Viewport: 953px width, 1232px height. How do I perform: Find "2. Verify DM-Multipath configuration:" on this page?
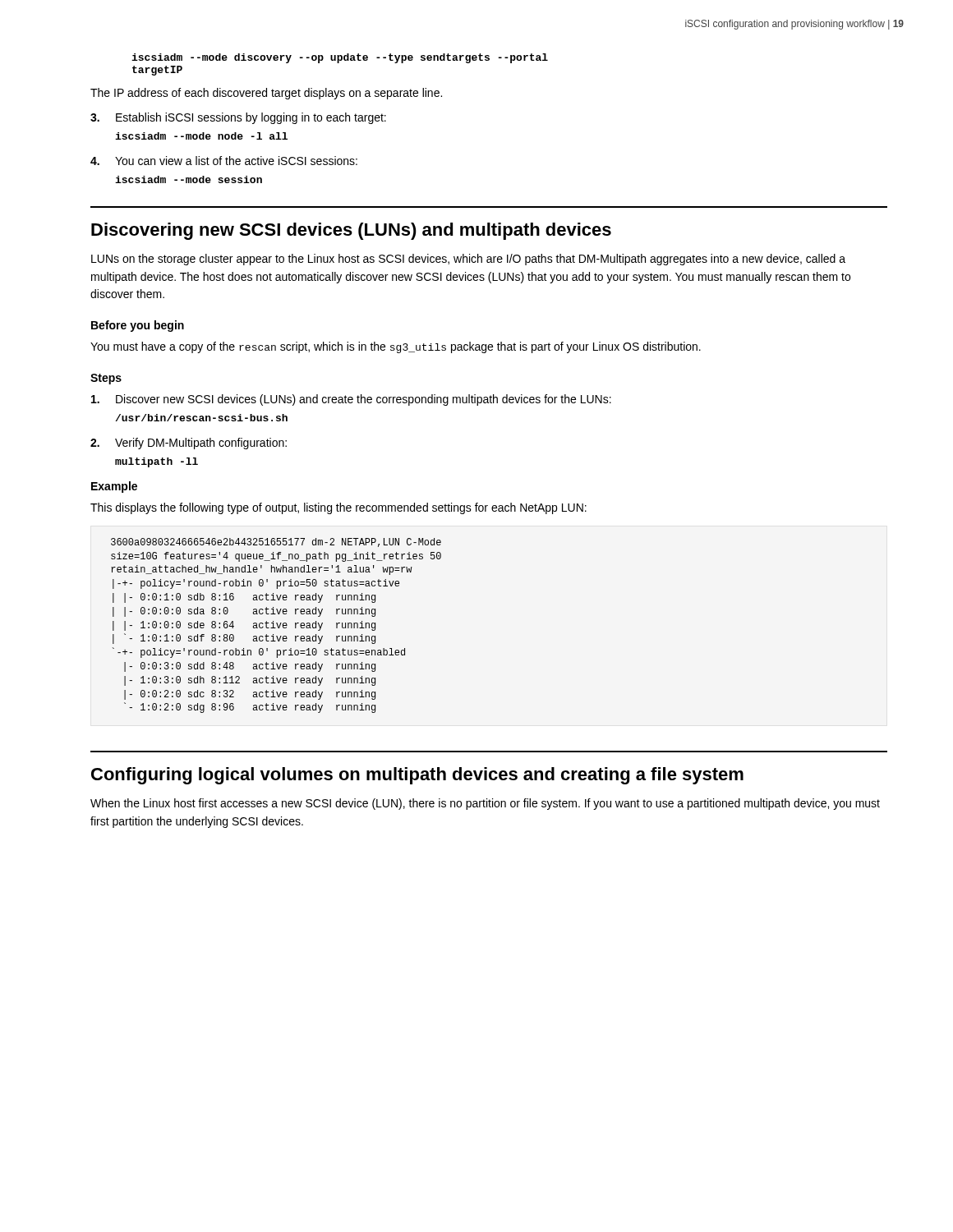click(189, 444)
